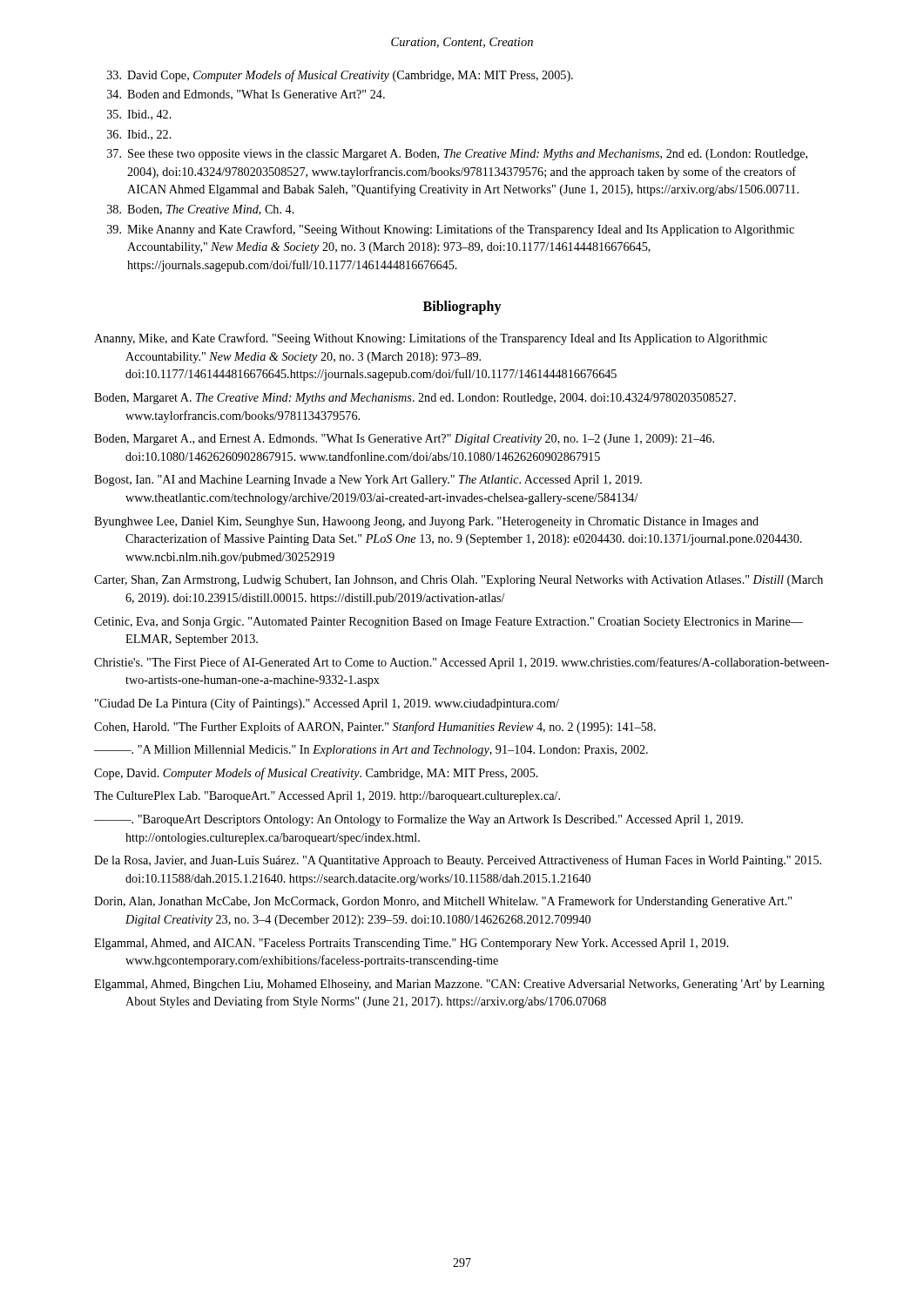
Task: Find the block on this page that starts "Elgammal, Ahmed, and AICAN. "Faceless Portraits"
Action: 412,951
